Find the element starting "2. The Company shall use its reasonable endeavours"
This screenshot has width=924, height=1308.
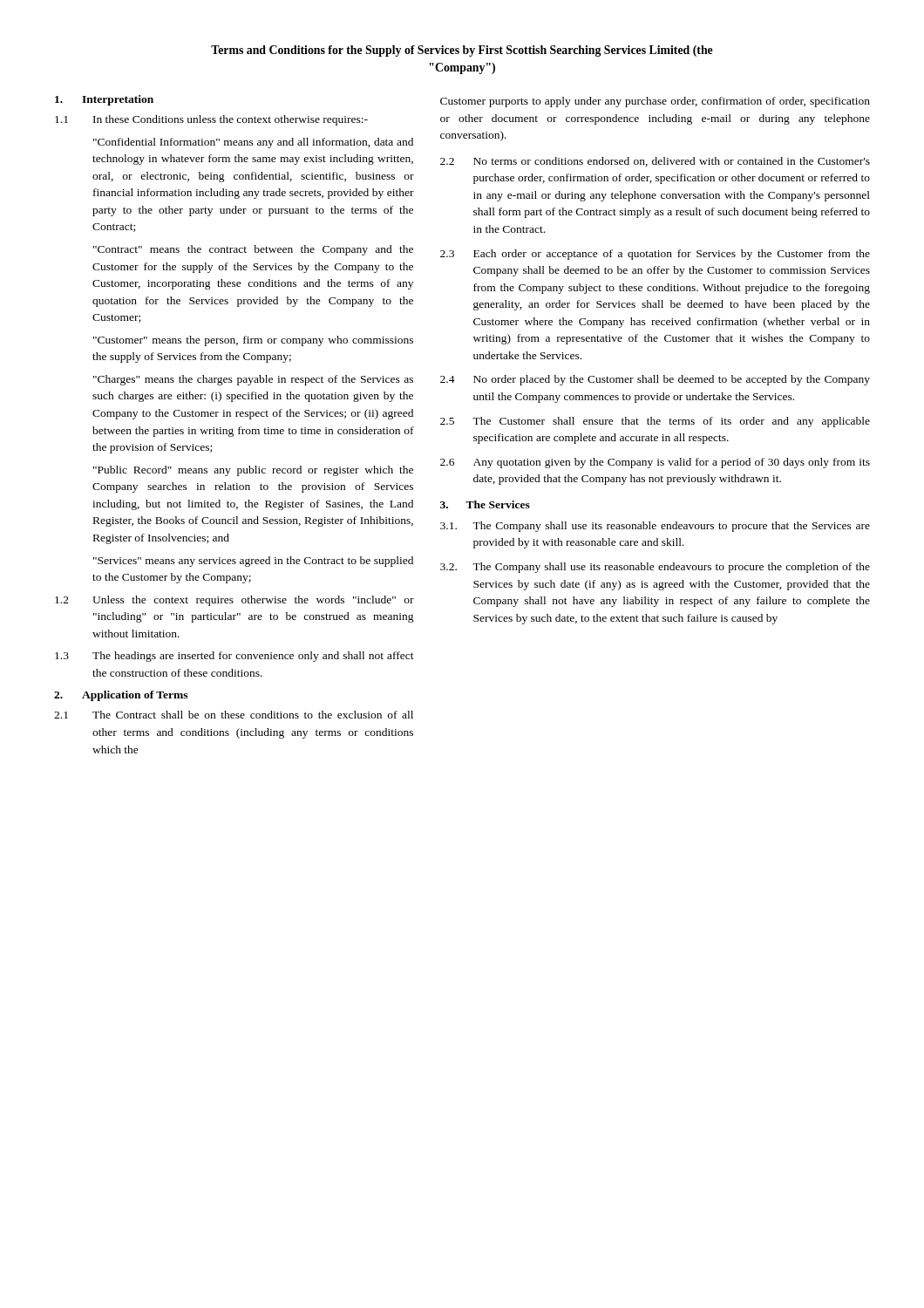point(655,592)
